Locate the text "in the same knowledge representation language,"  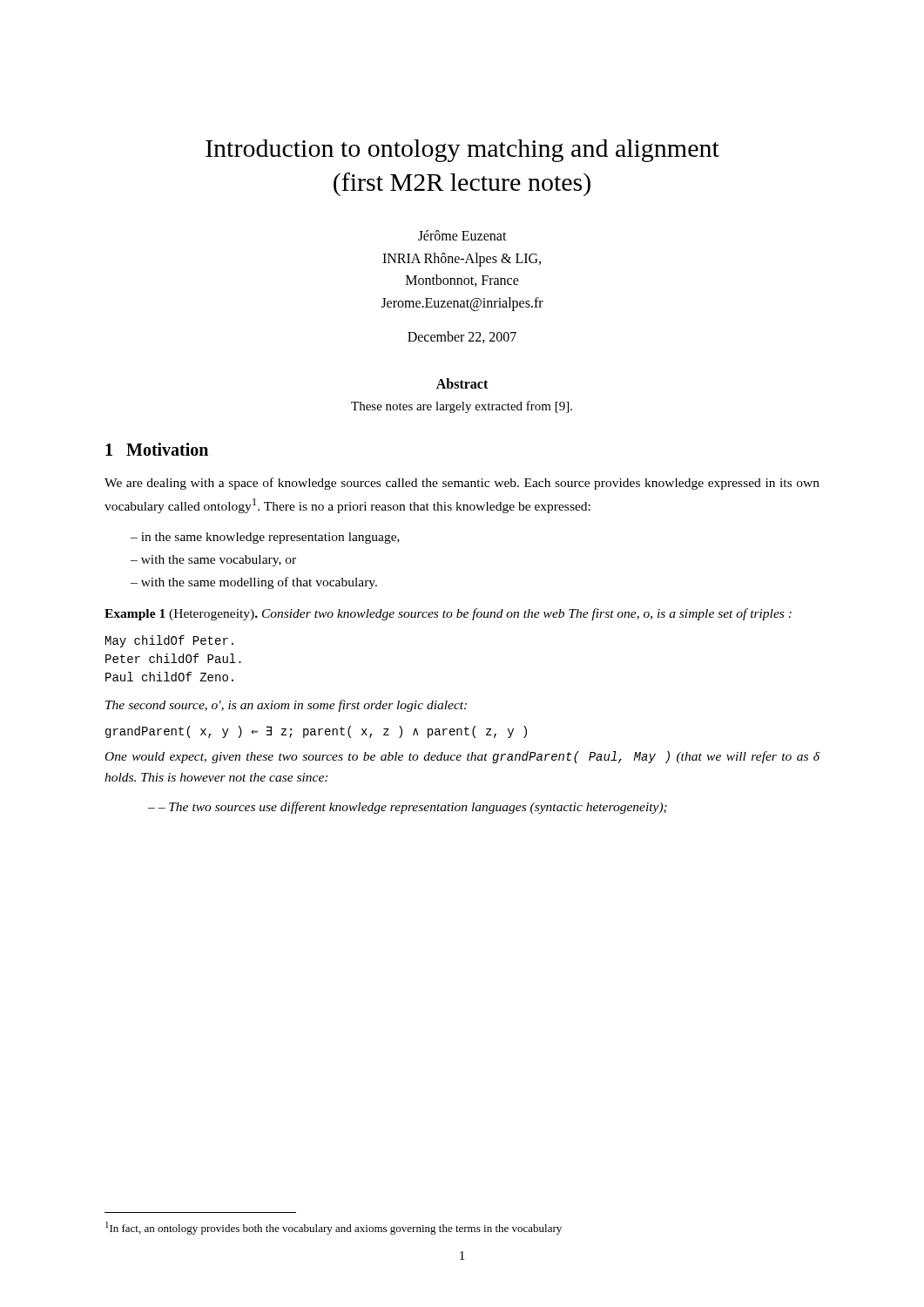pyautogui.click(x=270, y=536)
